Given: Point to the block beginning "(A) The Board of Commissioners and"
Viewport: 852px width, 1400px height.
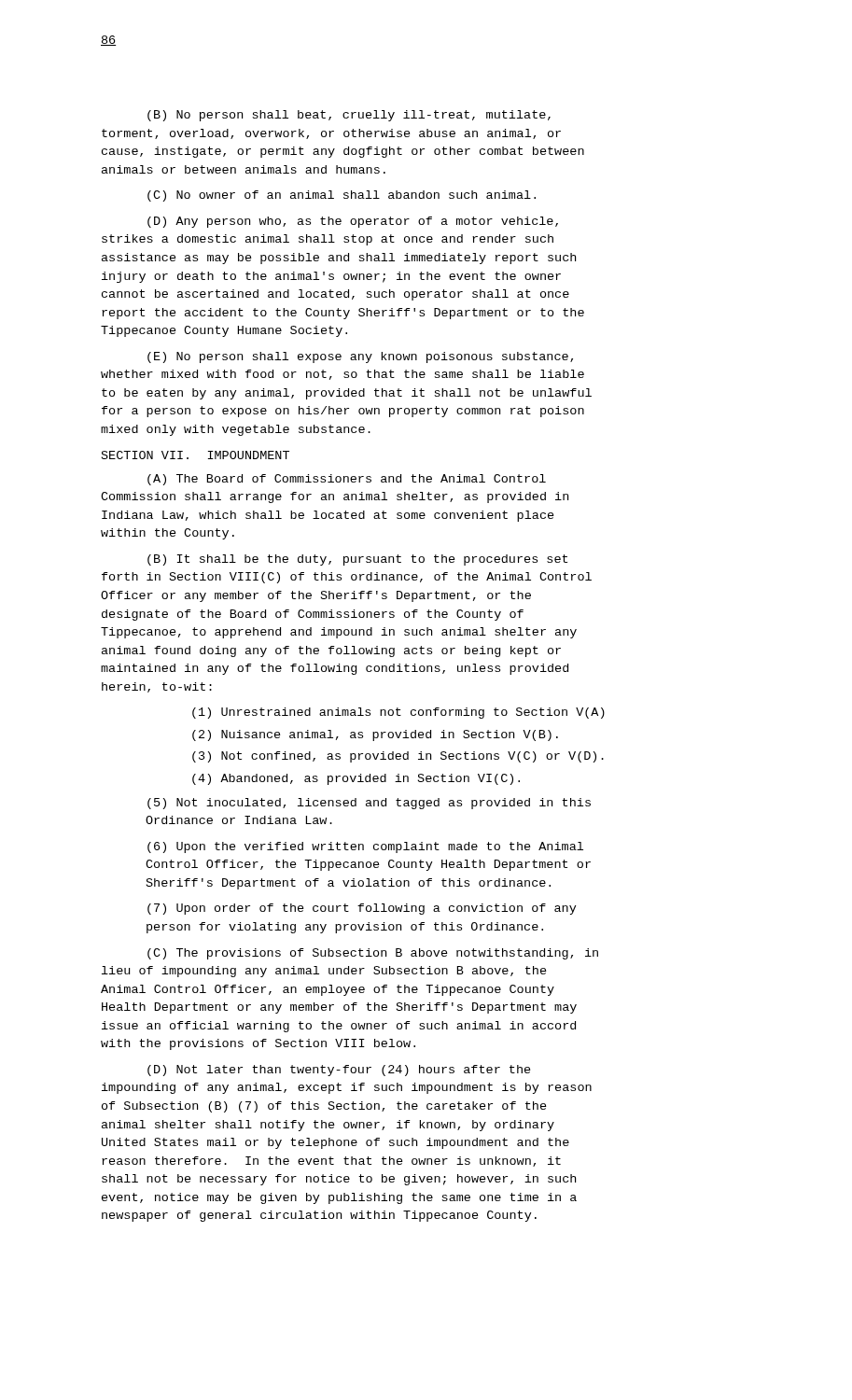Looking at the screenshot, I should [434, 507].
